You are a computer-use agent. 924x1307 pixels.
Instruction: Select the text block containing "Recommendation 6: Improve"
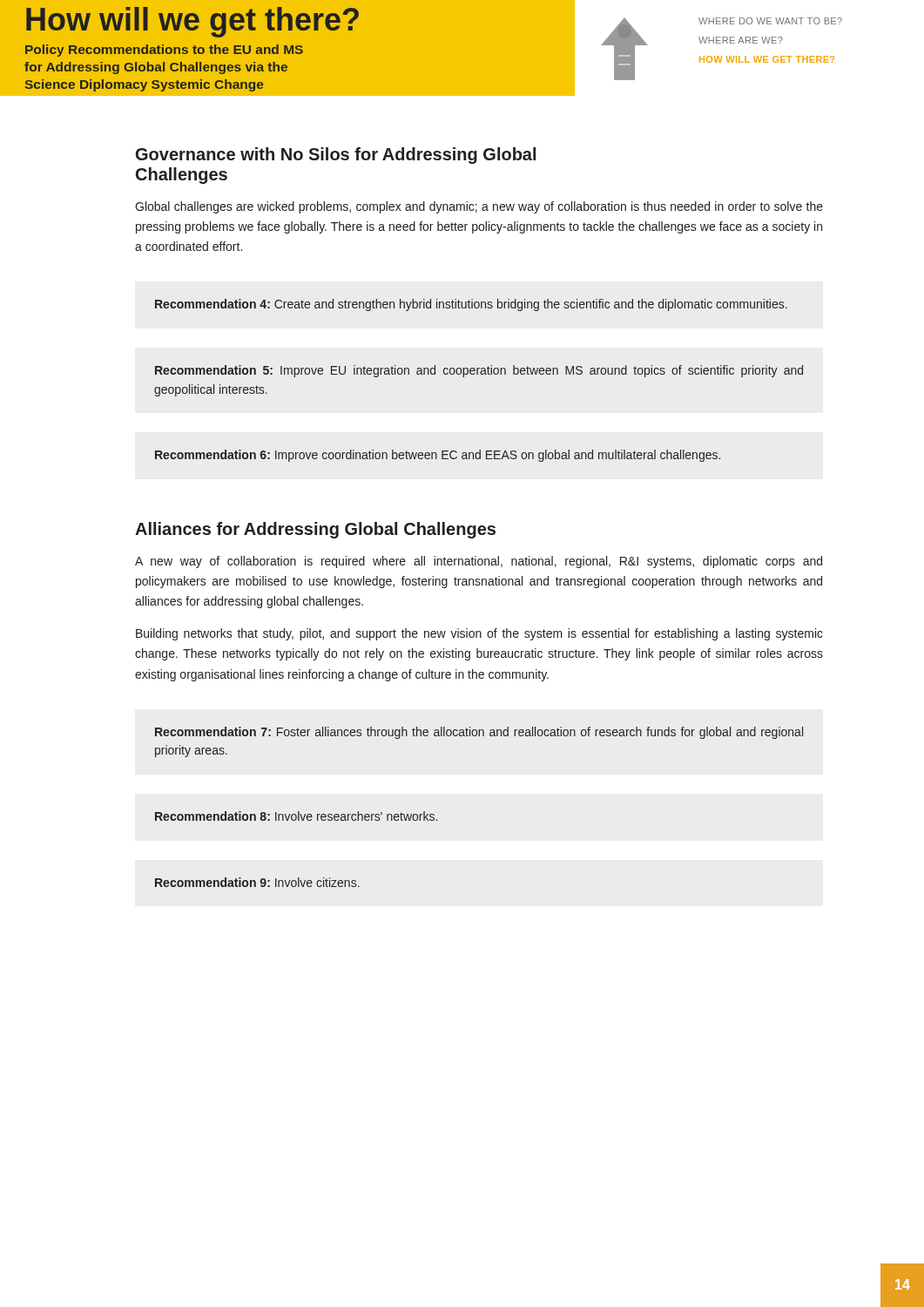coord(438,455)
